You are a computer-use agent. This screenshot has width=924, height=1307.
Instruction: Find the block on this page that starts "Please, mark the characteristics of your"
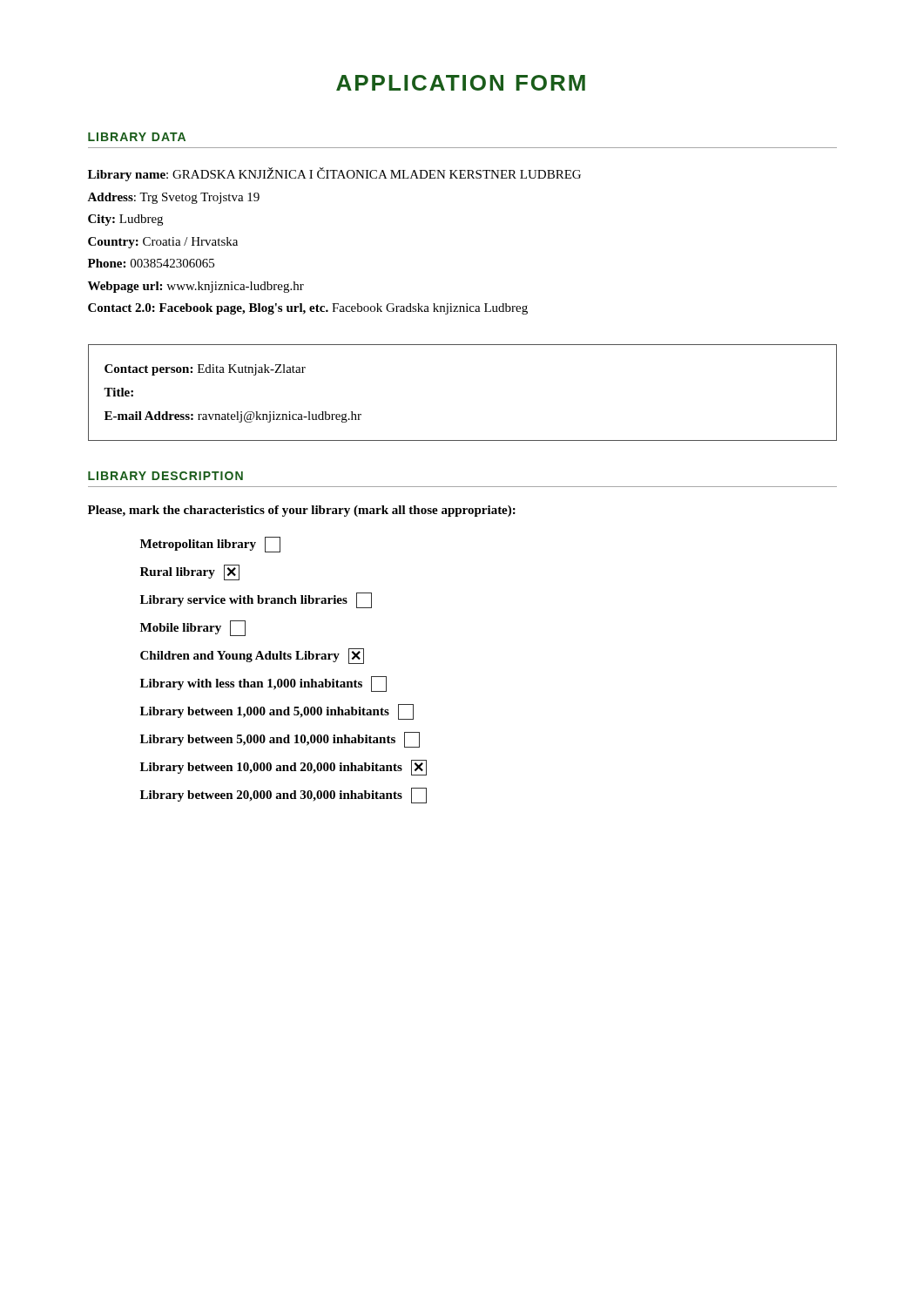pos(462,510)
